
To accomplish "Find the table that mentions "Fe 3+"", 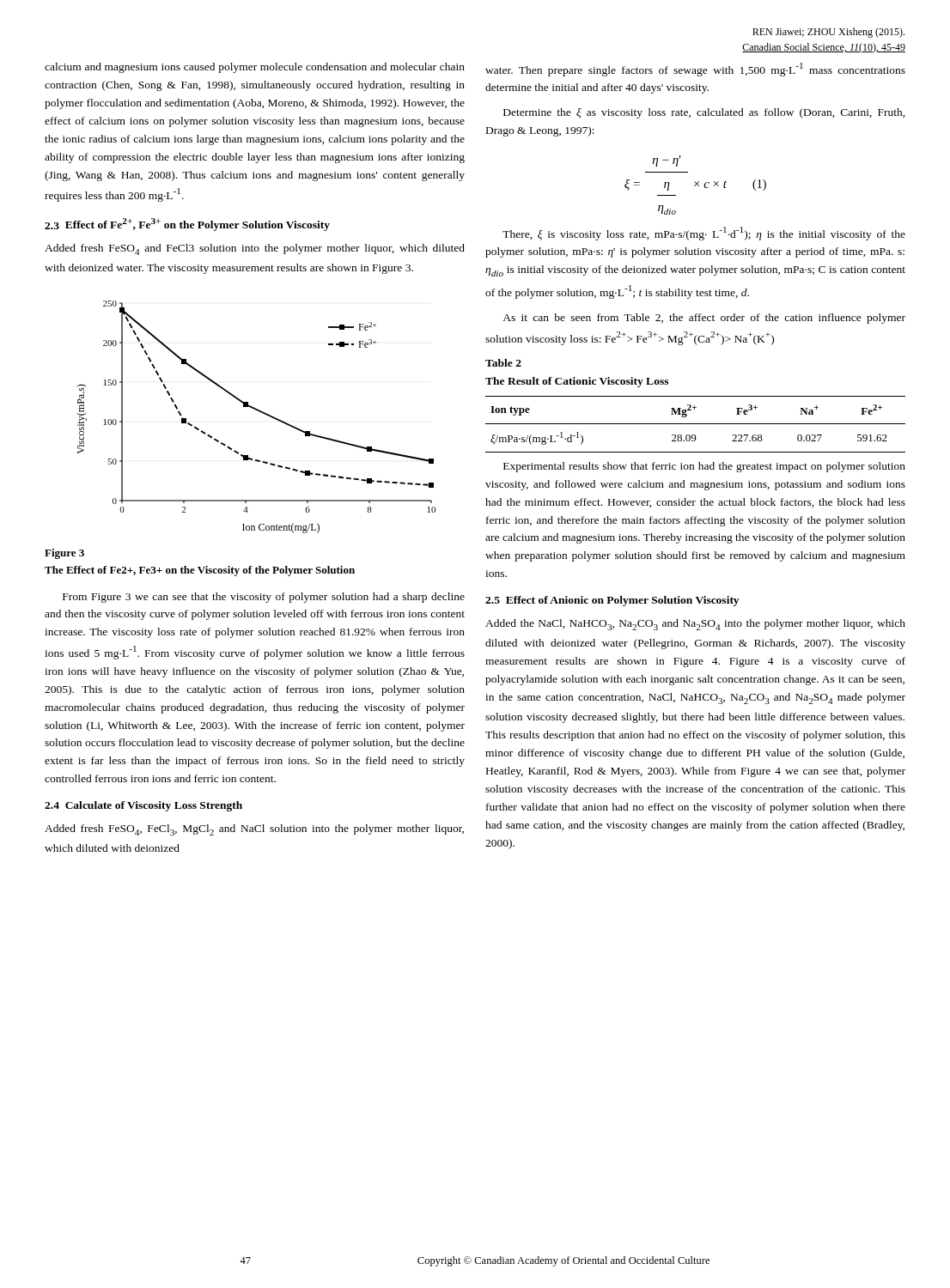I will (695, 424).
